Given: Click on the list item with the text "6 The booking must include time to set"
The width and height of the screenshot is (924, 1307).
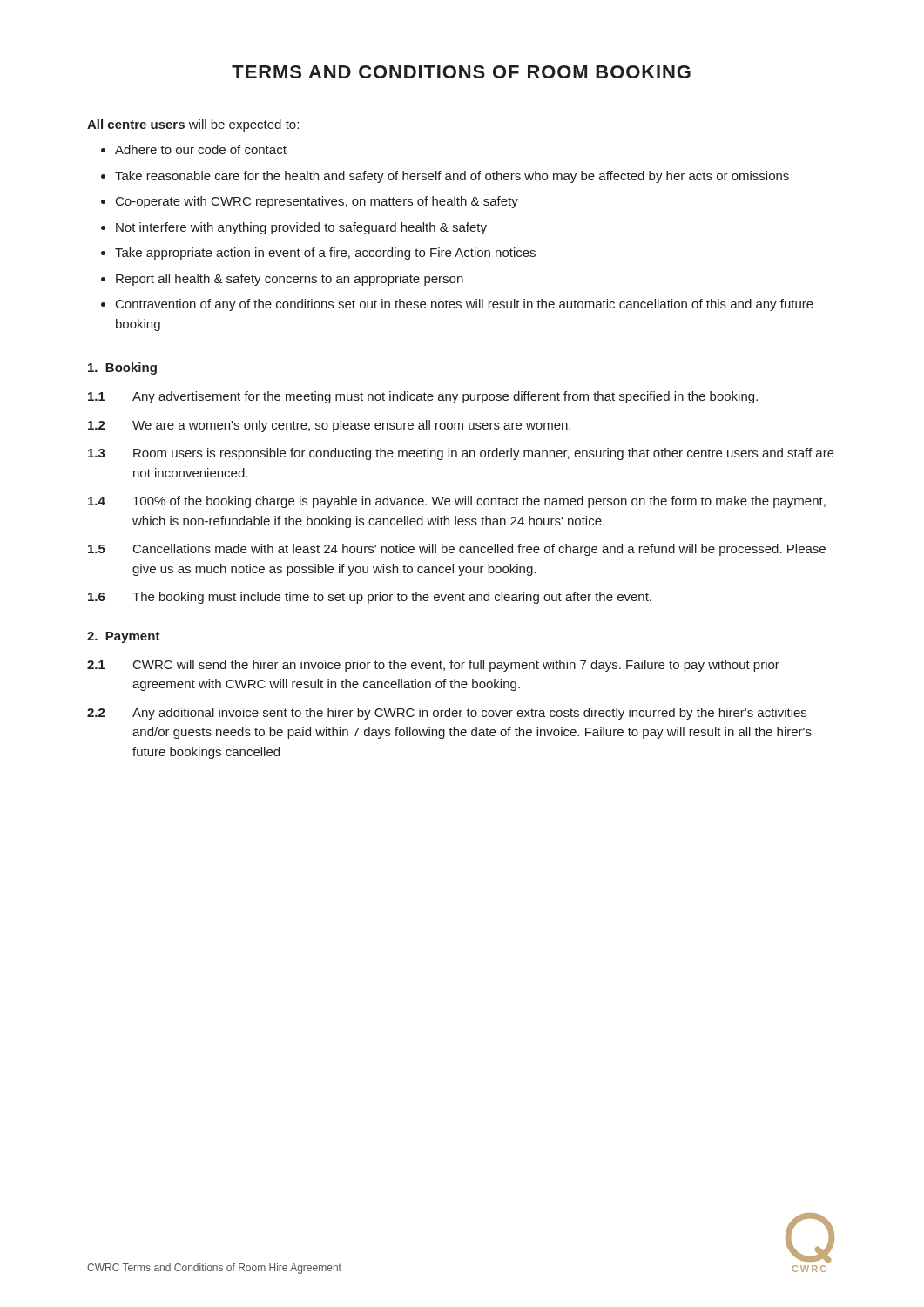Looking at the screenshot, I should click(x=462, y=597).
